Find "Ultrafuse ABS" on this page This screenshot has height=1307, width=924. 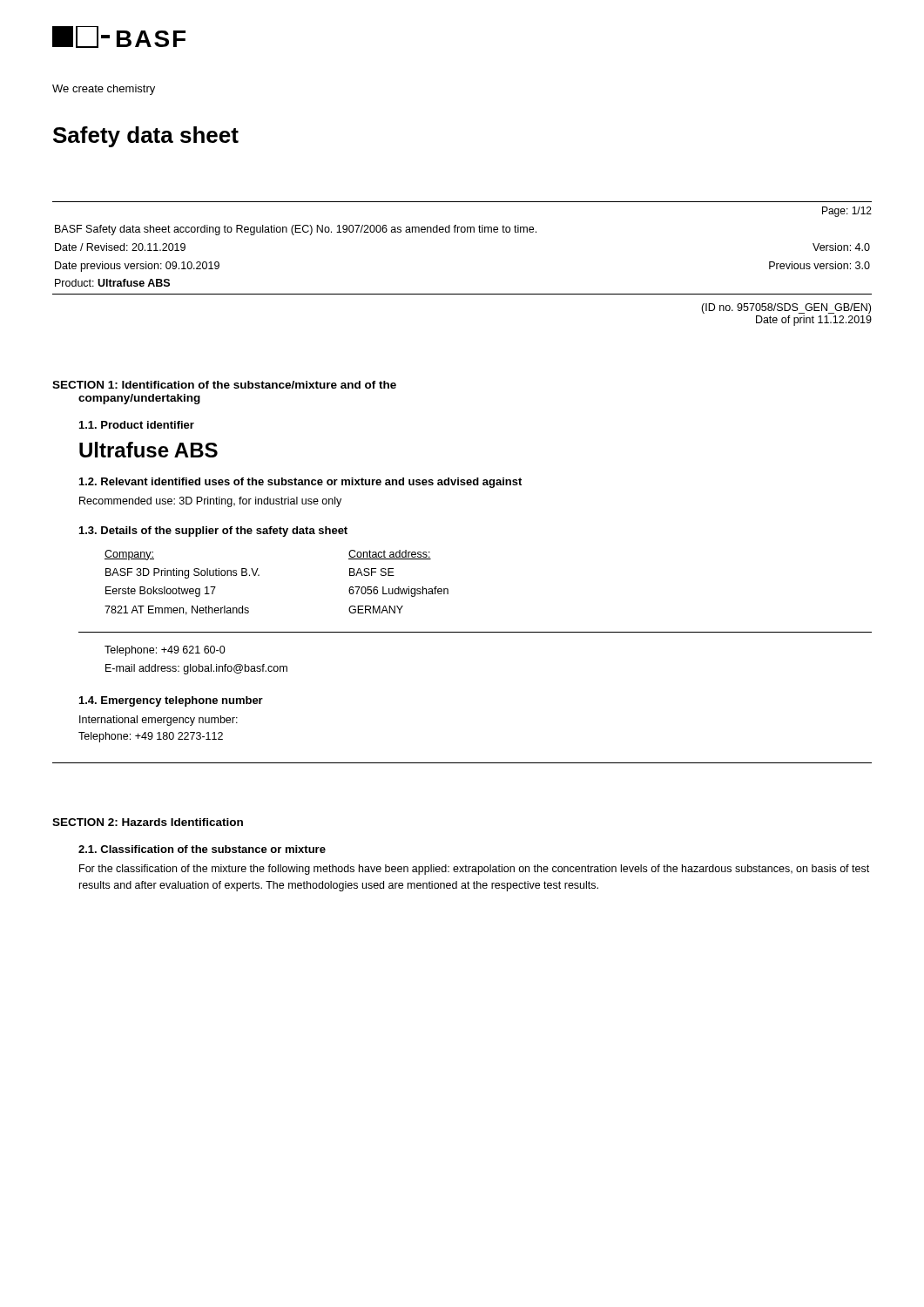coord(148,450)
